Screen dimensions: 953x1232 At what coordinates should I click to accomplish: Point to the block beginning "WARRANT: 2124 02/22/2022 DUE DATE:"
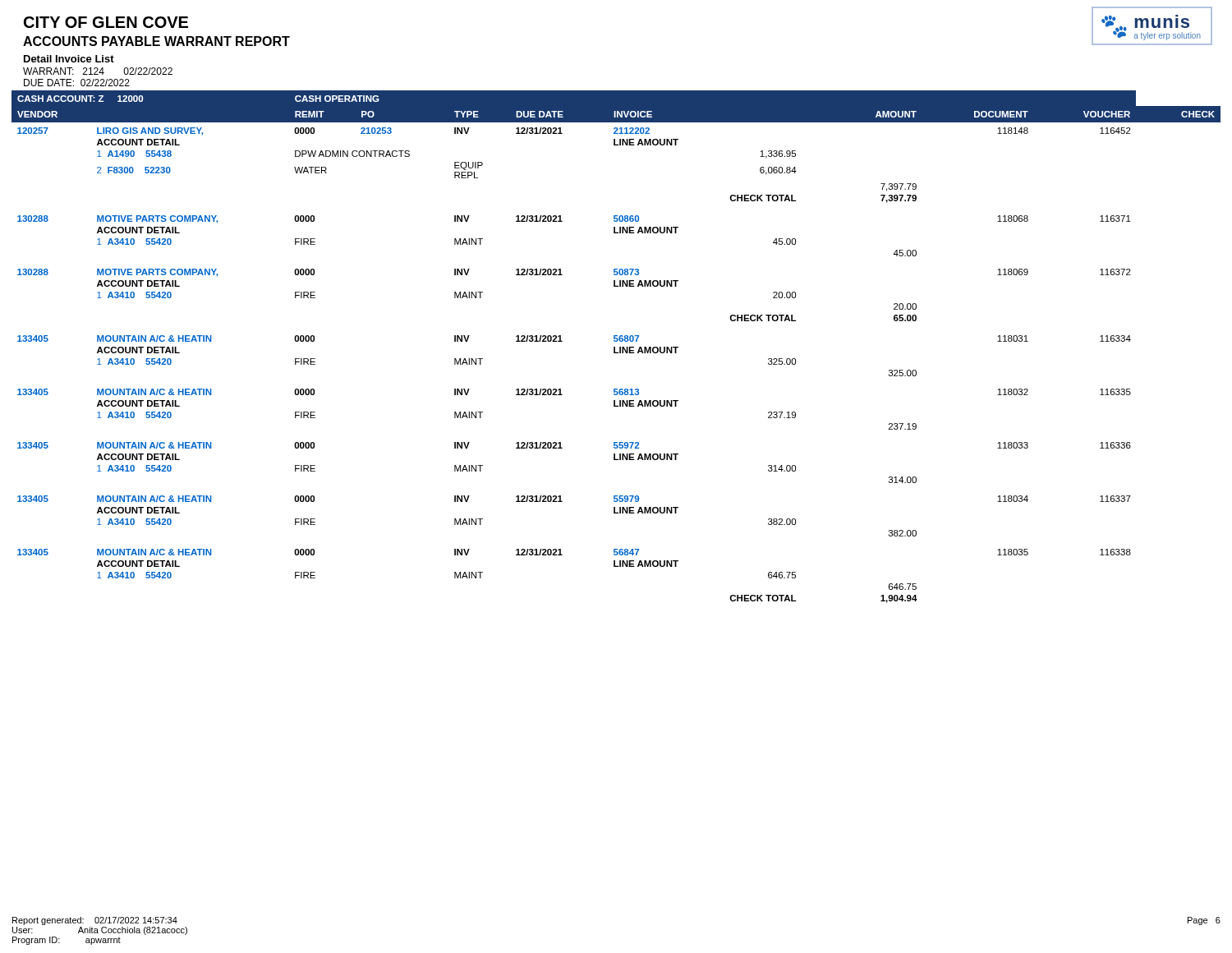pos(98,77)
